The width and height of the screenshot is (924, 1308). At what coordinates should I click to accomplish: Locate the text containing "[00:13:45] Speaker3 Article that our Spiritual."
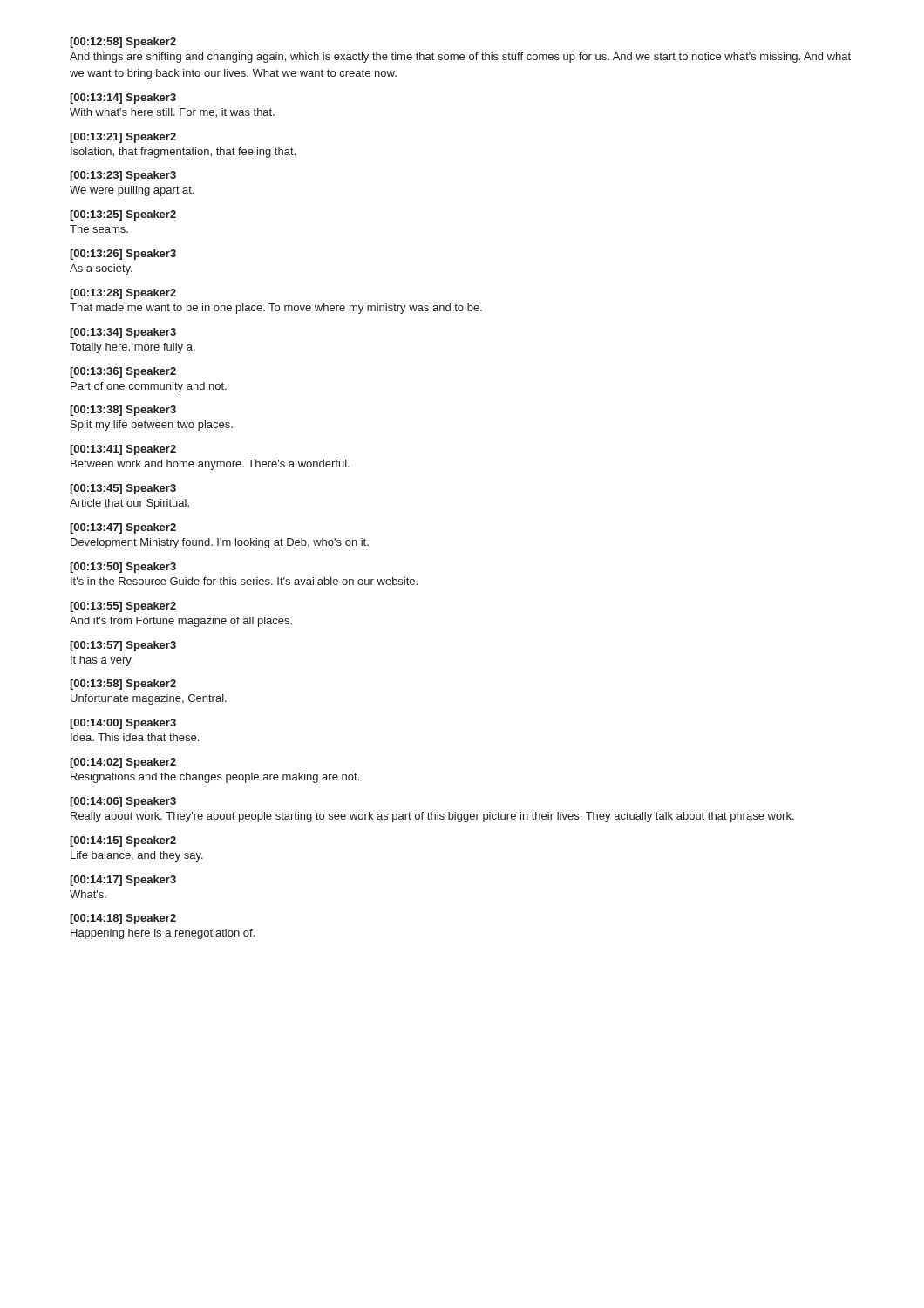pyautogui.click(x=123, y=489)
